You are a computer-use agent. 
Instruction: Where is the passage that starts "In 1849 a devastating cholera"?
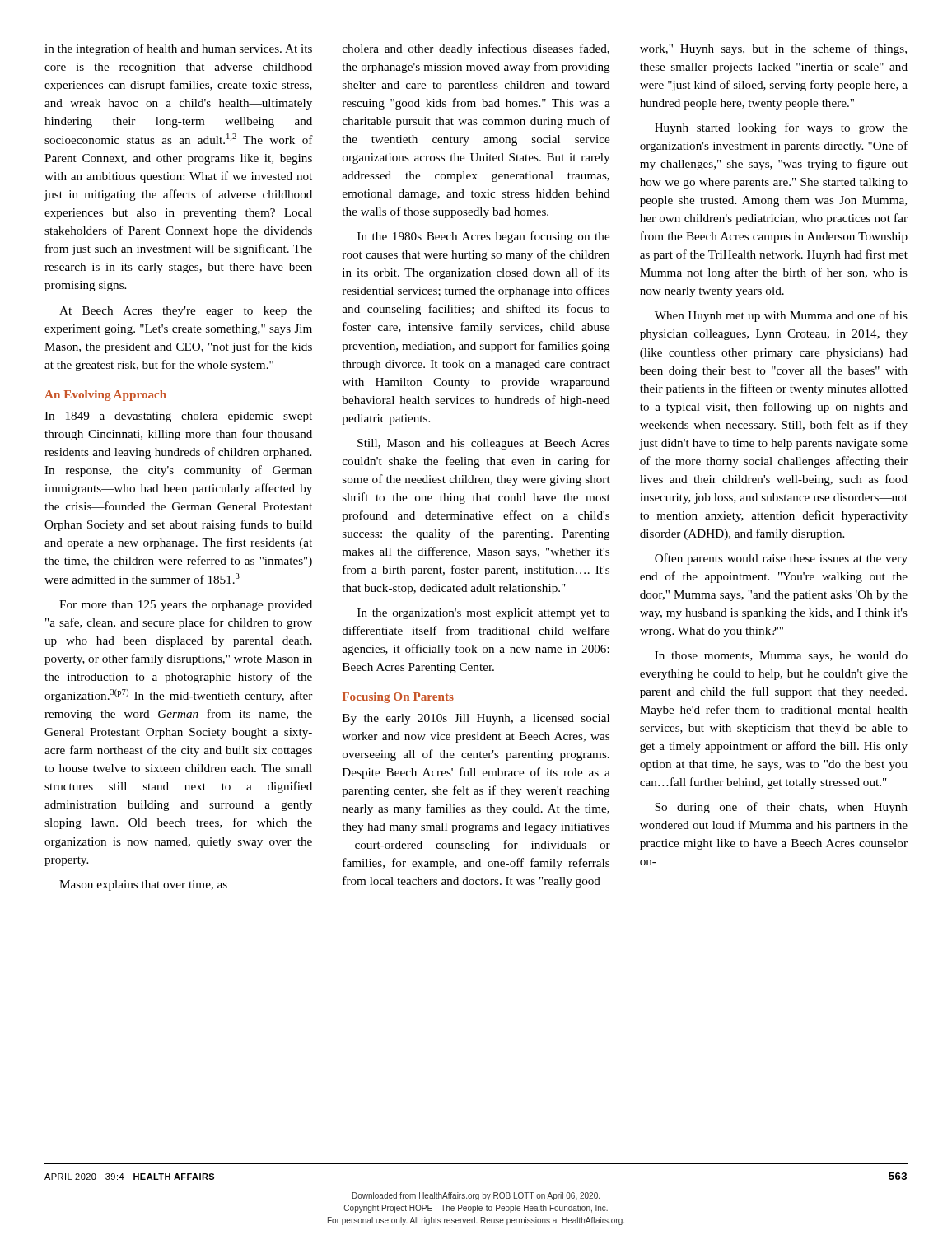[178, 498]
